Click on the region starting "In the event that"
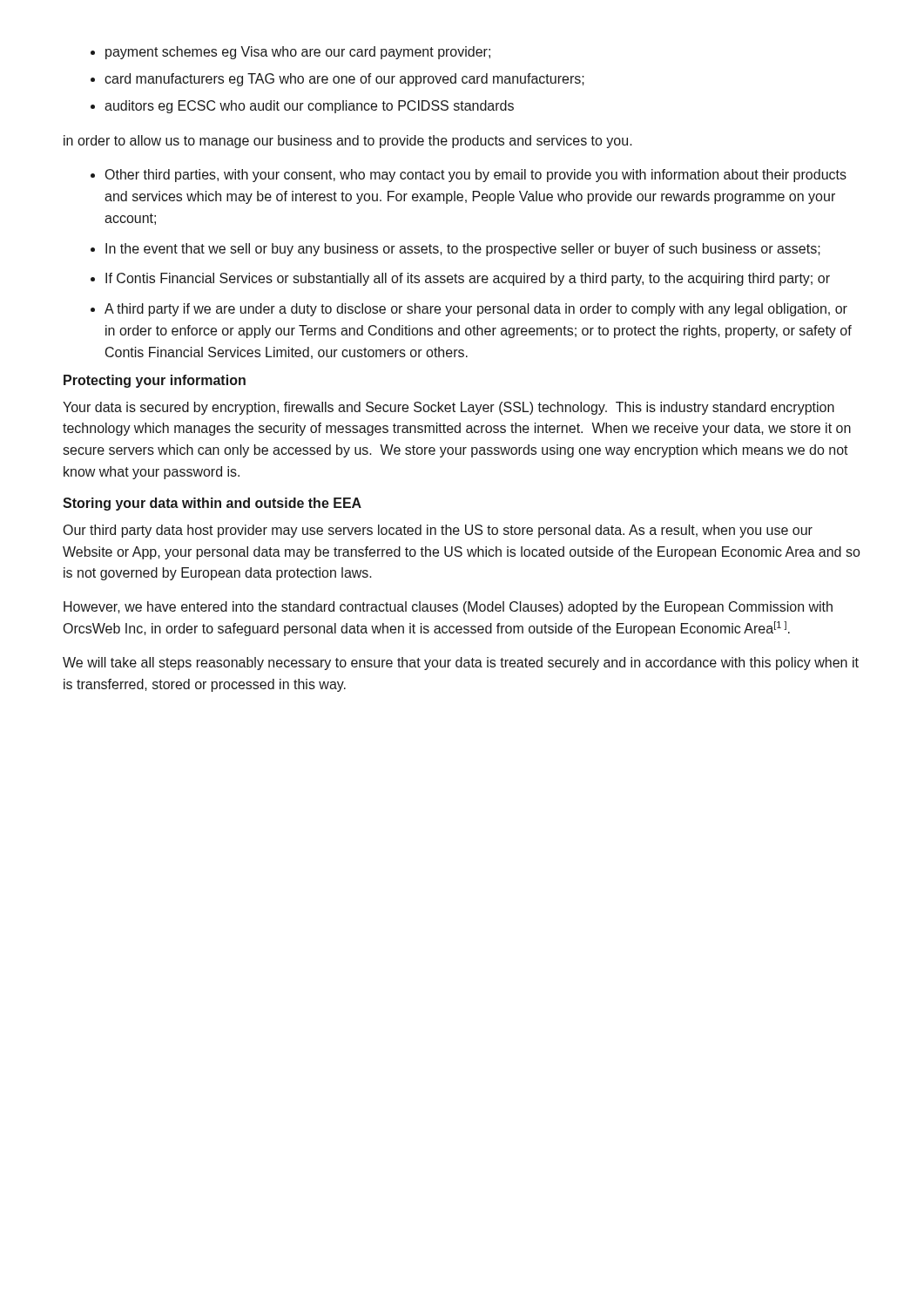 coord(463,248)
